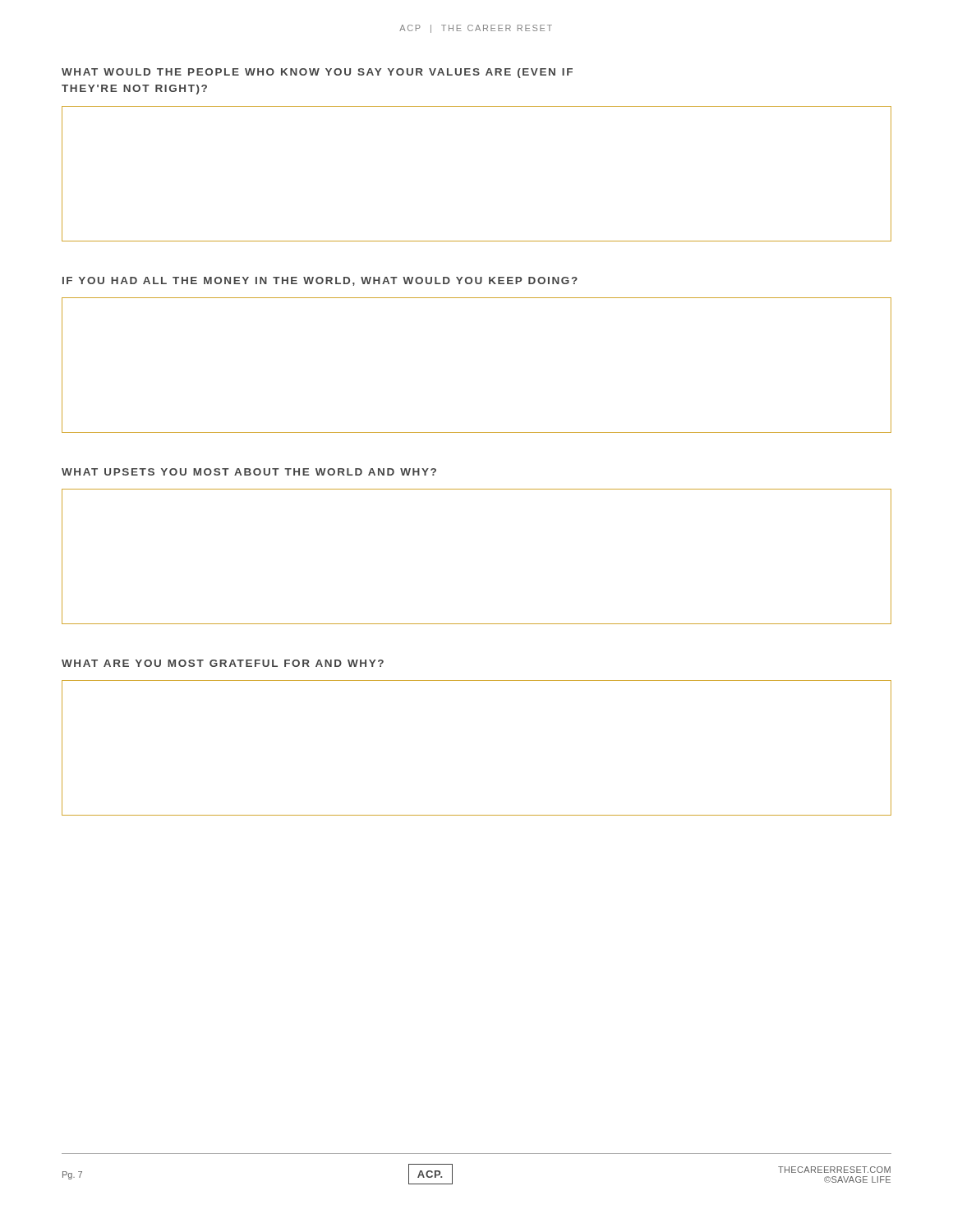The height and width of the screenshot is (1232, 953).
Task: Where is the section header that starts "WHAT ARE YOU MOST GRATEFUL"?
Action: click(x=224, y=663)
